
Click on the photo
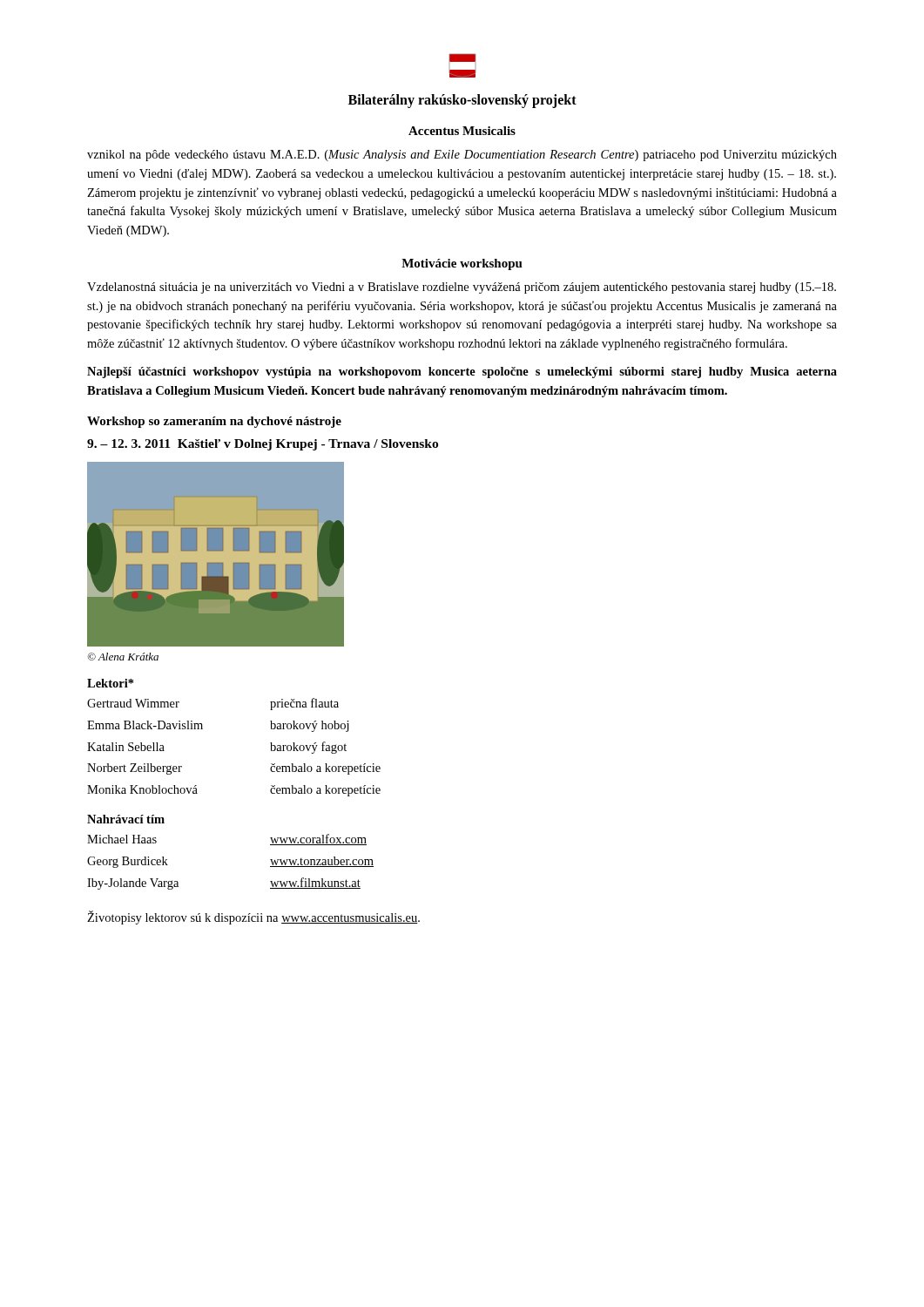(462, 554)
